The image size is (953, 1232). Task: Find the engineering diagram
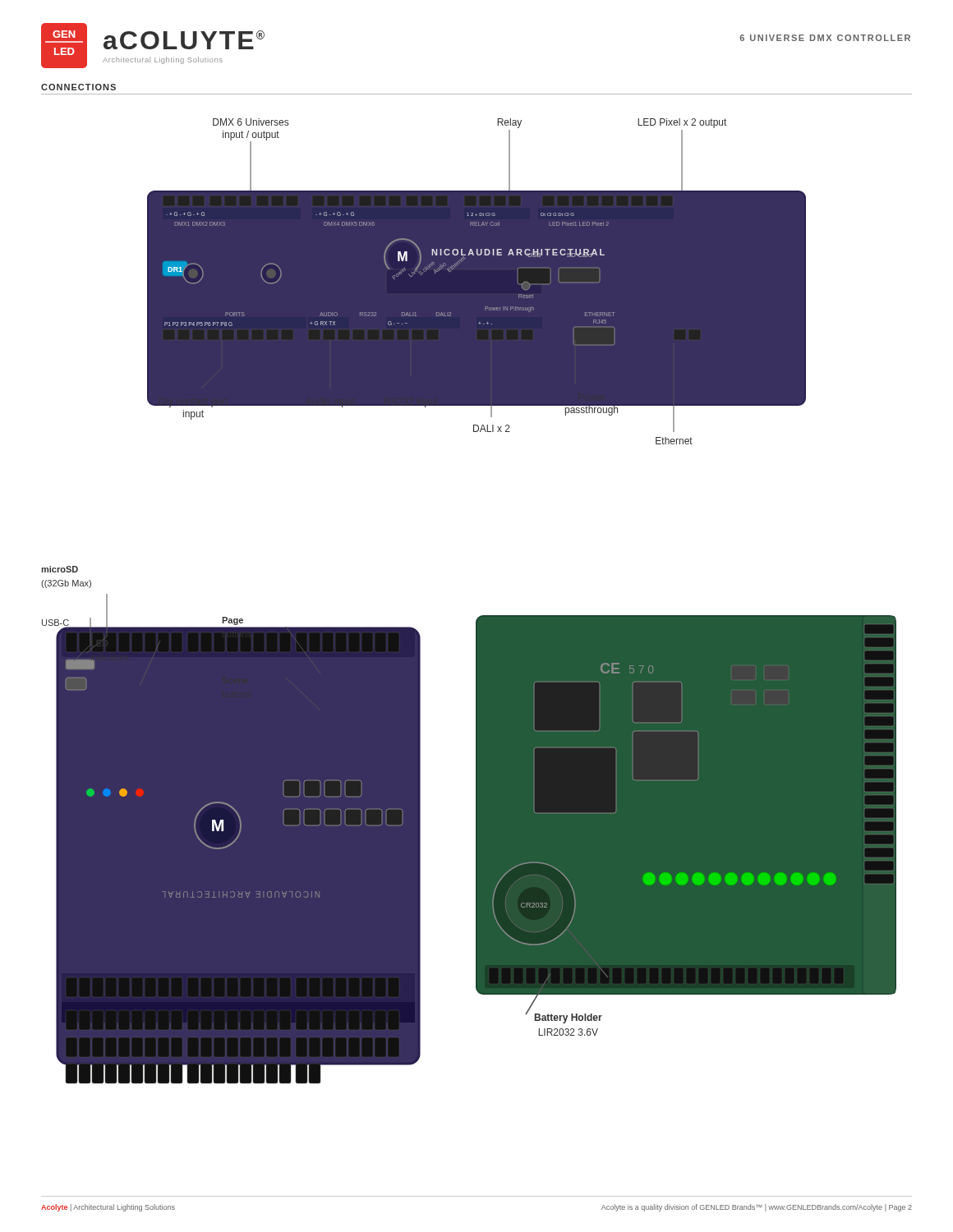(476, 327)
